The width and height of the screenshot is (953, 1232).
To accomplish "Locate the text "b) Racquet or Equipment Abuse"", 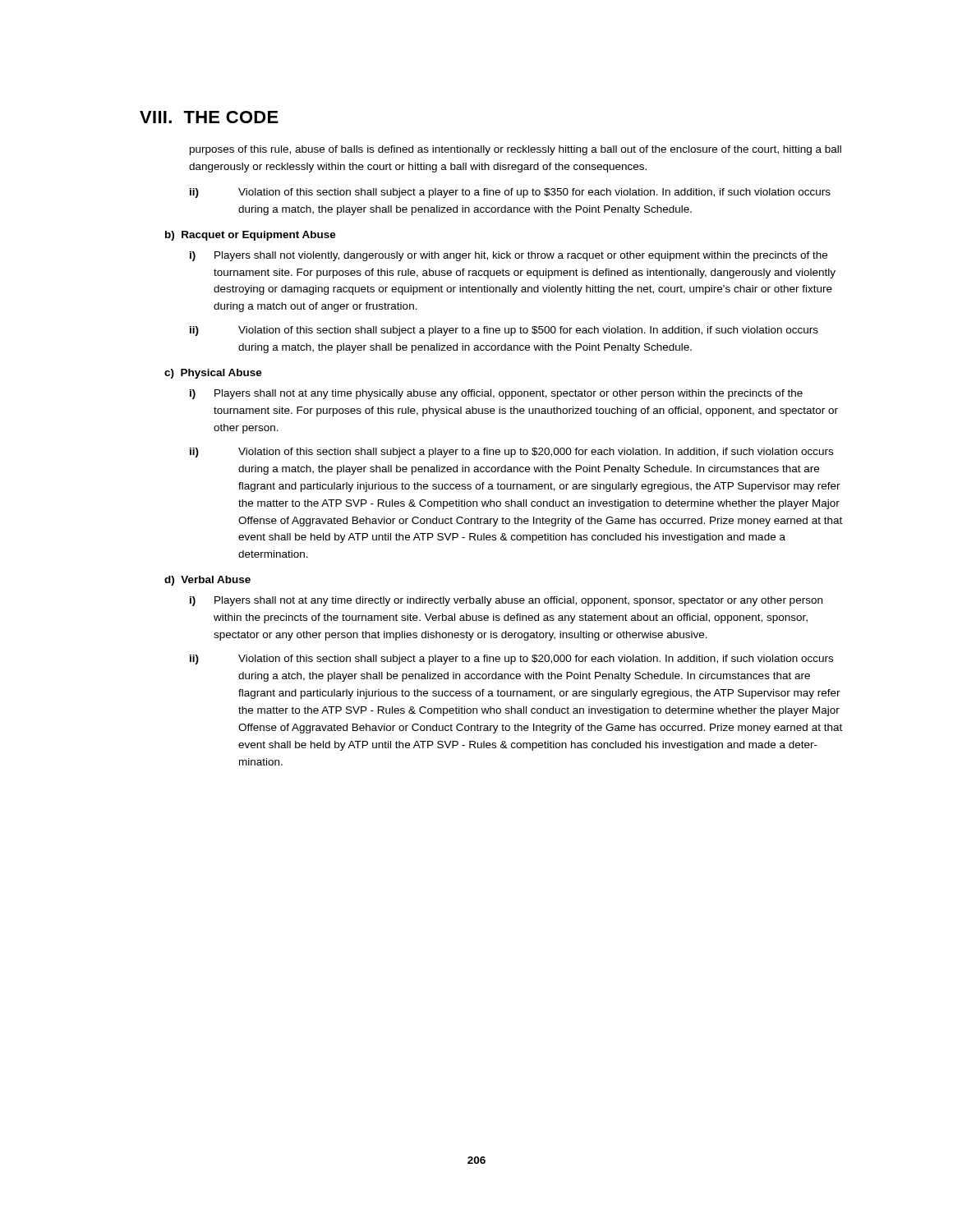I will (x=250, y=234).
